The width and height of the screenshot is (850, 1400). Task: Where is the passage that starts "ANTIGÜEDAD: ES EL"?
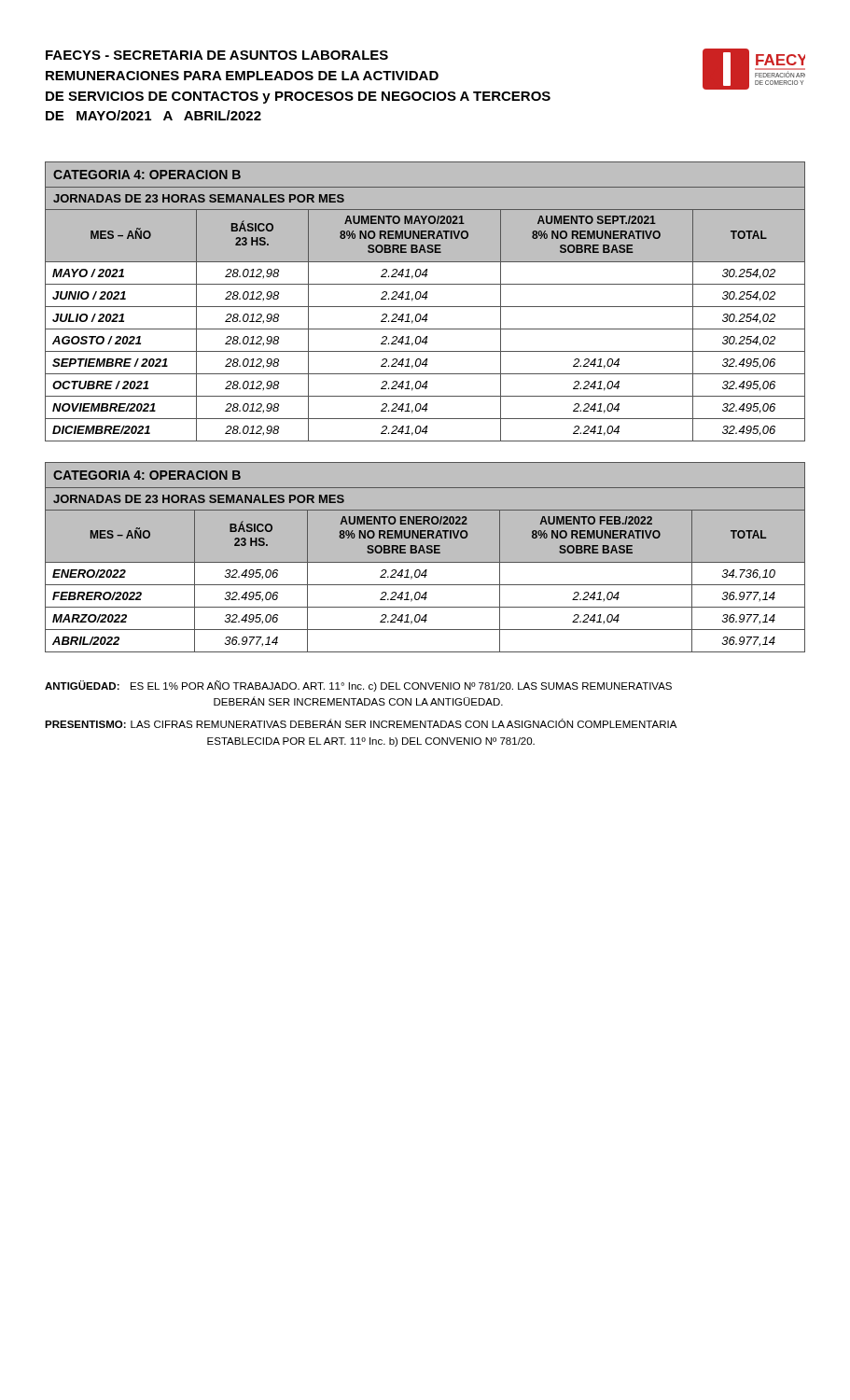(x=359, y=695)
